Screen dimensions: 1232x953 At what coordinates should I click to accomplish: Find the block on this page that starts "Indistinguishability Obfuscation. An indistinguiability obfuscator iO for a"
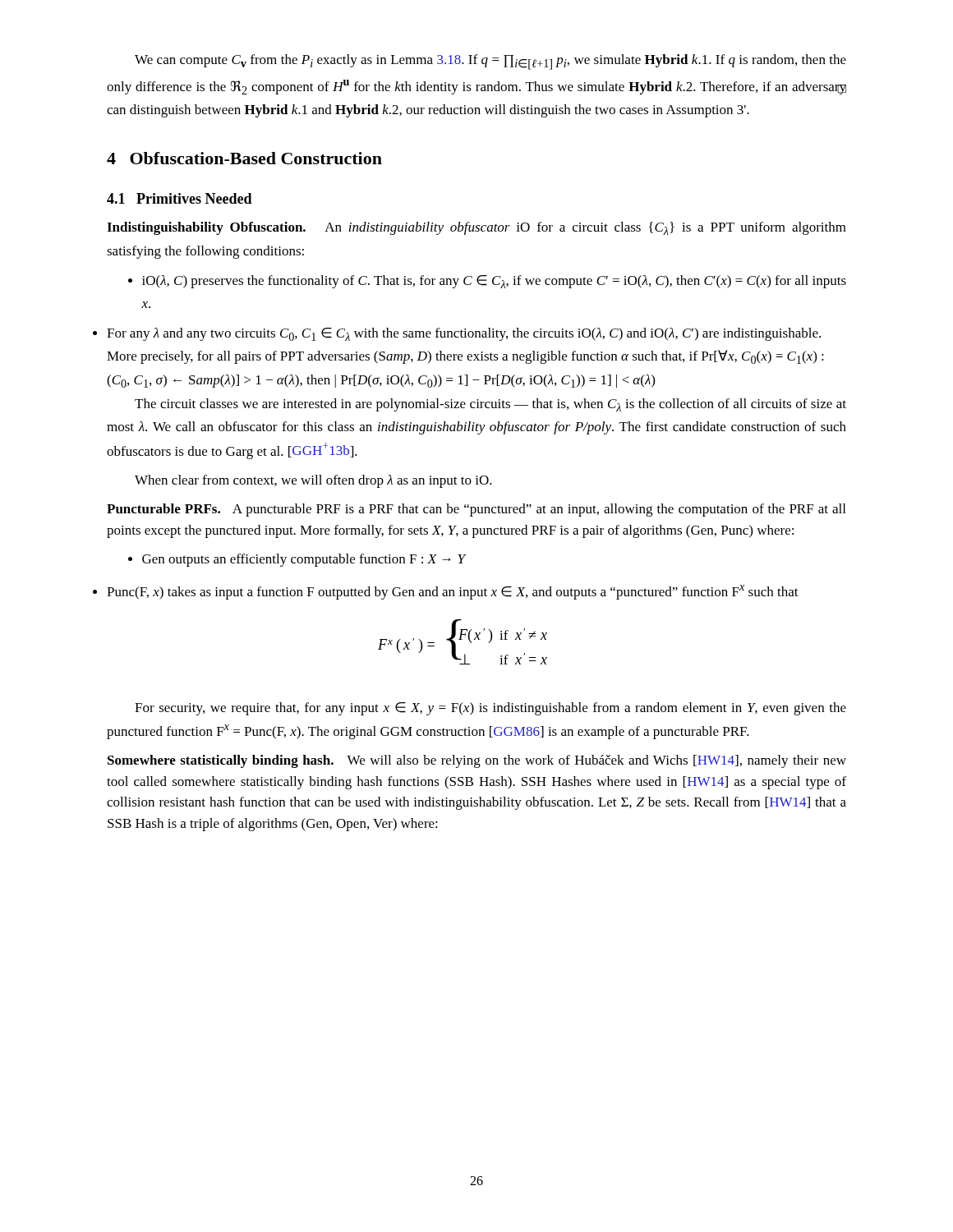[476, 239]
